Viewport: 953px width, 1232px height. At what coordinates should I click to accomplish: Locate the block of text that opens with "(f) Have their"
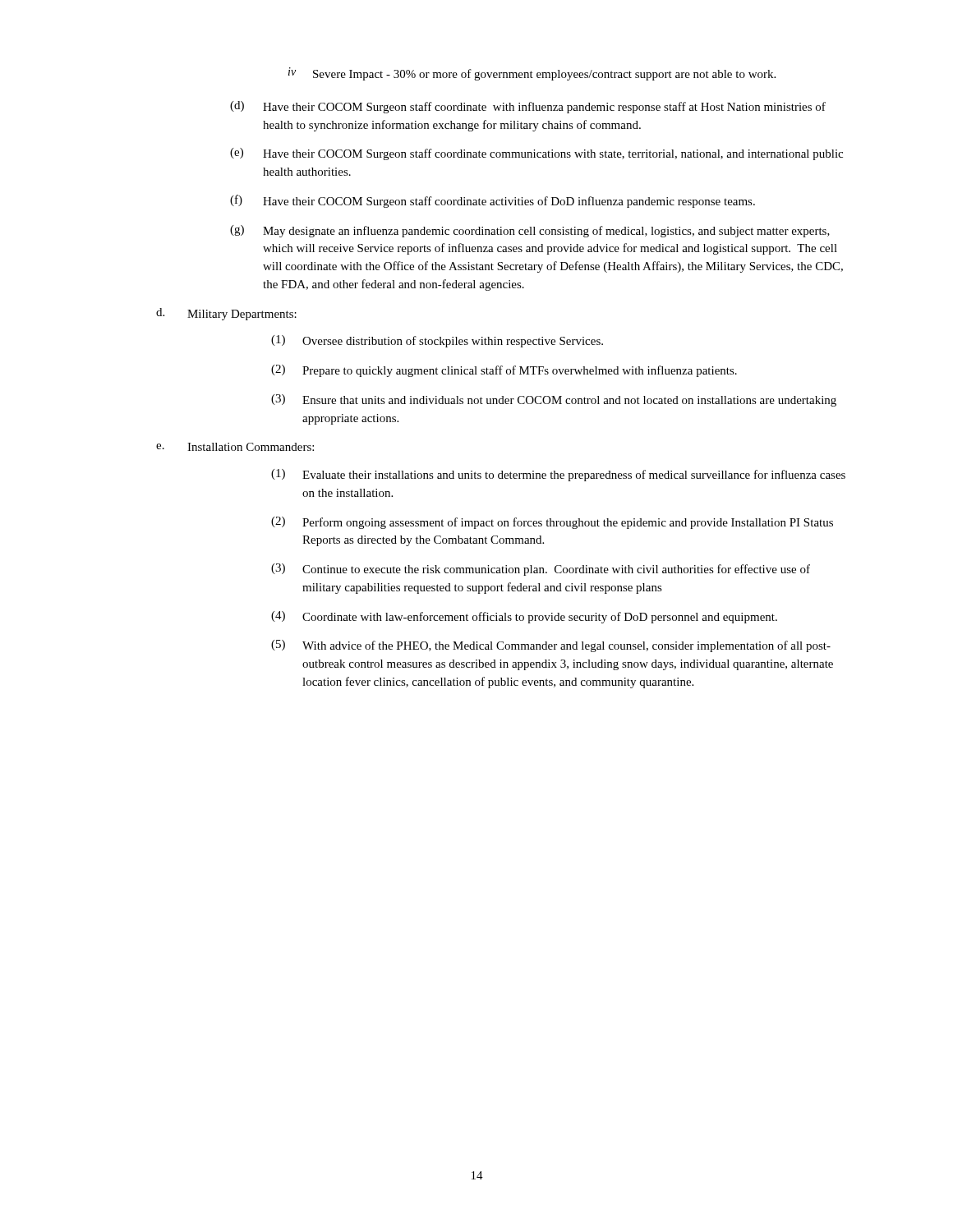pos(493,202)
